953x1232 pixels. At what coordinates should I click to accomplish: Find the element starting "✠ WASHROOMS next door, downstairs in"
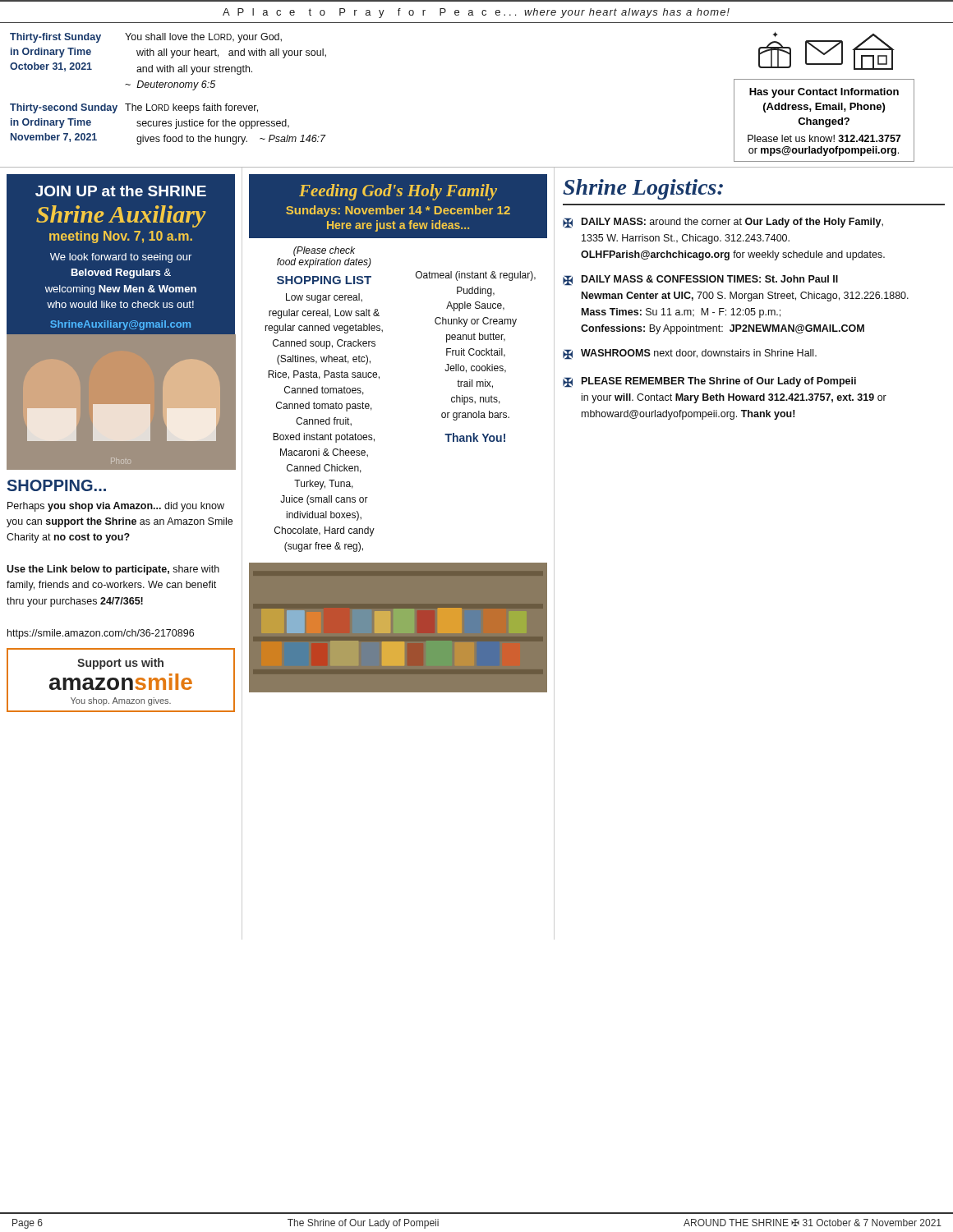(x=690, y=354)
